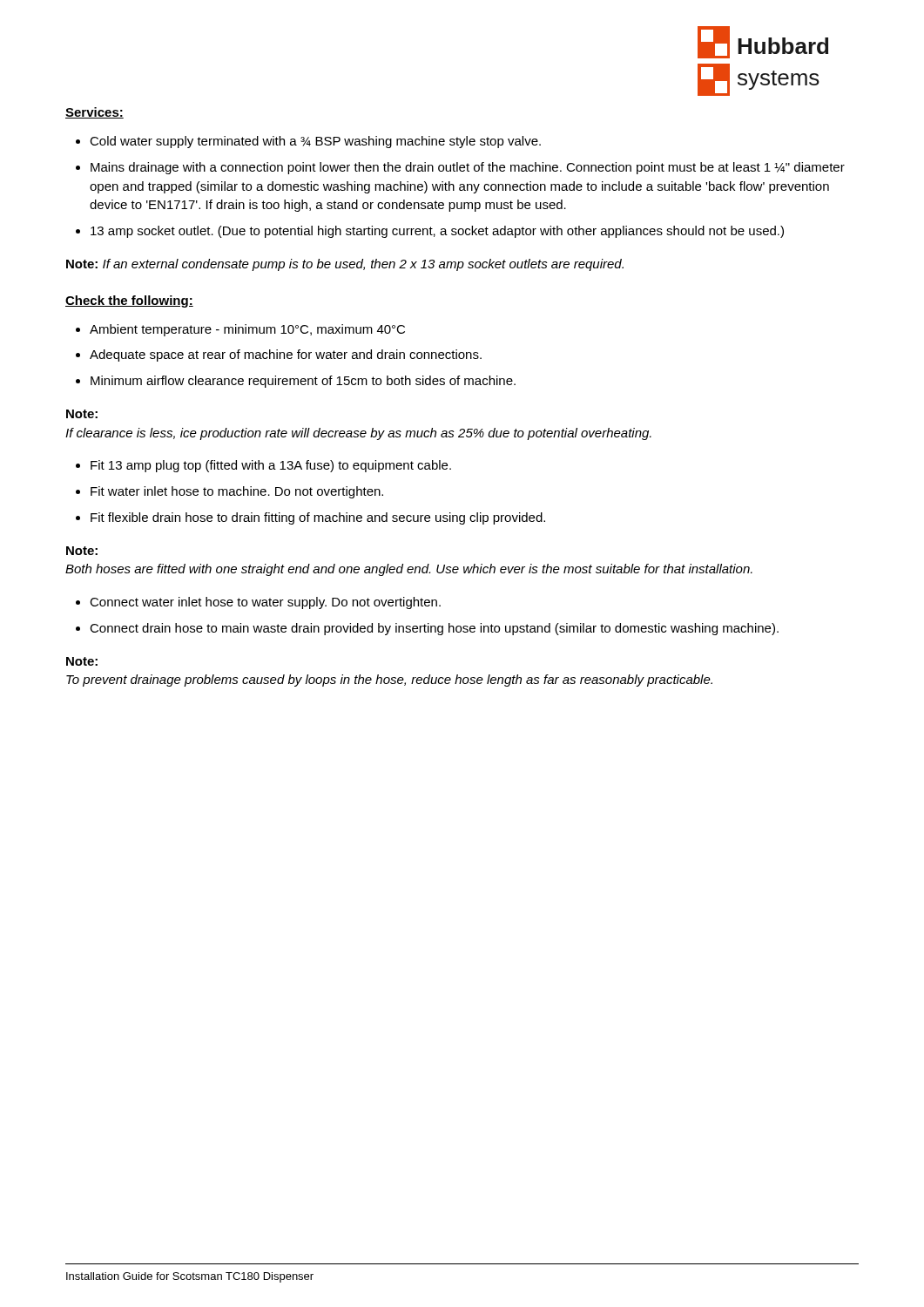
Task: Locate the block of text that opens with "Ambient temperature - minimum"
Action: [248, 329]
